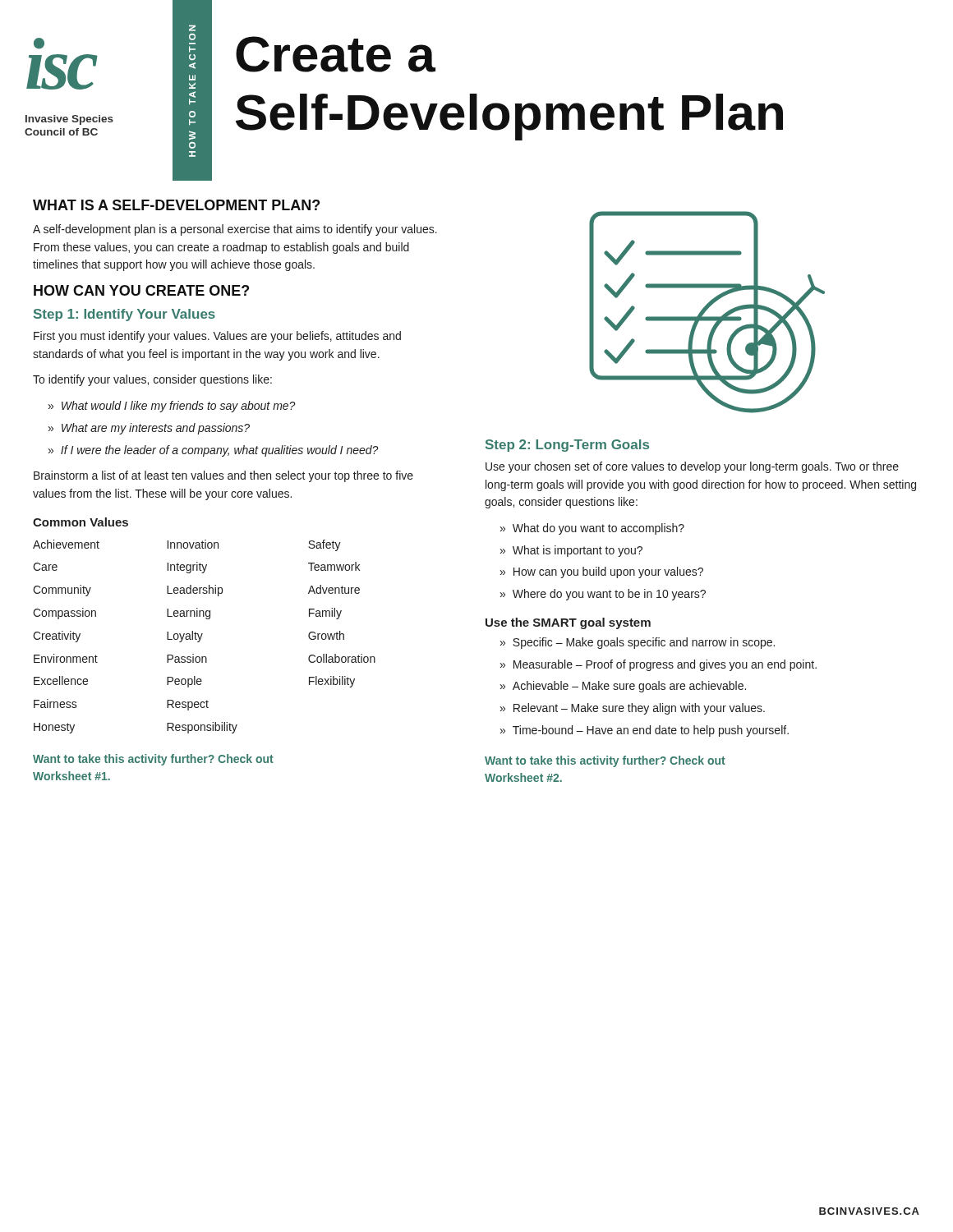Click on the section header containing "WHAT IS A SELF-DEVELOPMENT PLAN?"
Screen dimensions: 1232x953
[238, 206]
